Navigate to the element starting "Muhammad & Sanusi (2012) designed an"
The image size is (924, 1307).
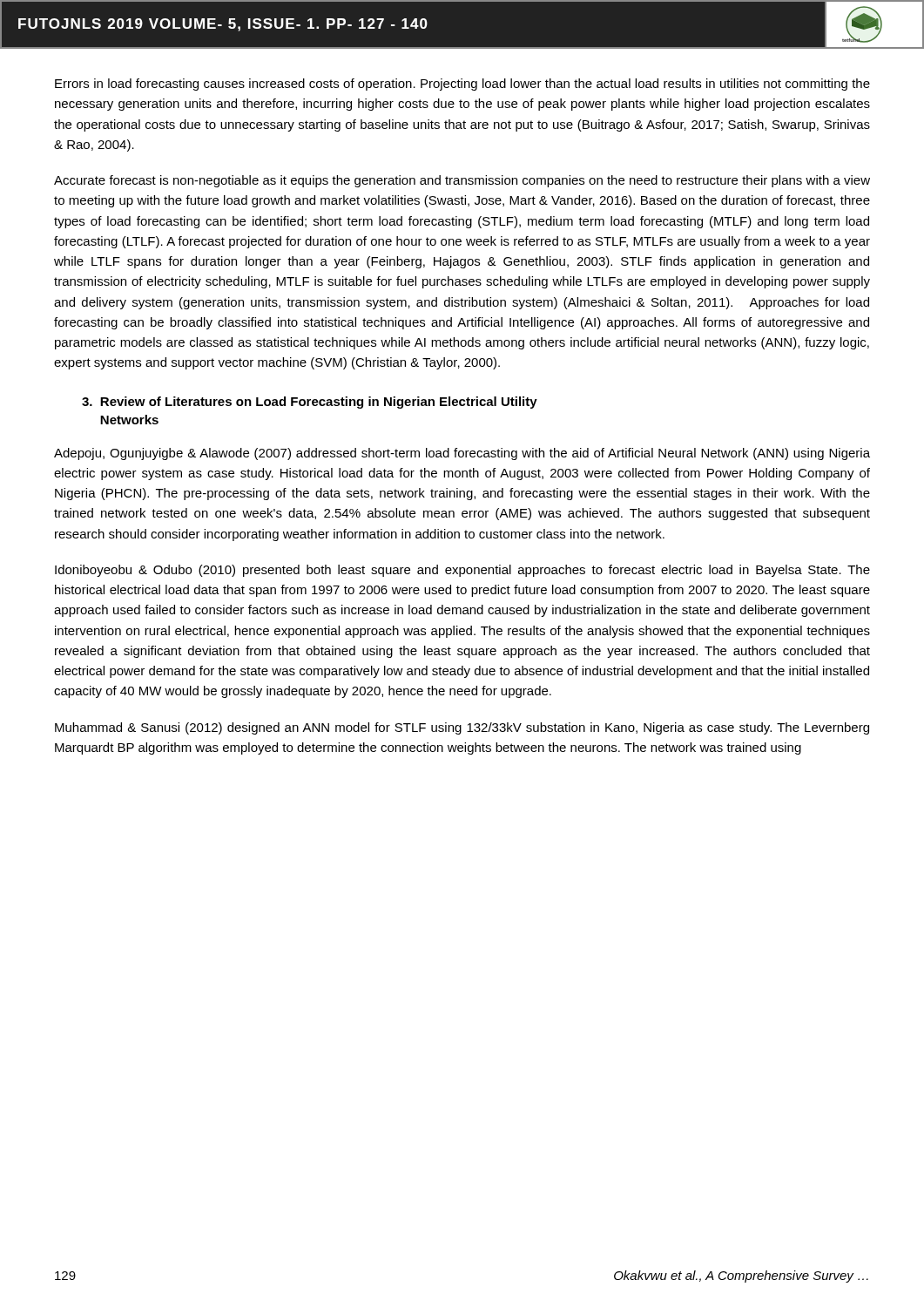[x=462, y=737]
